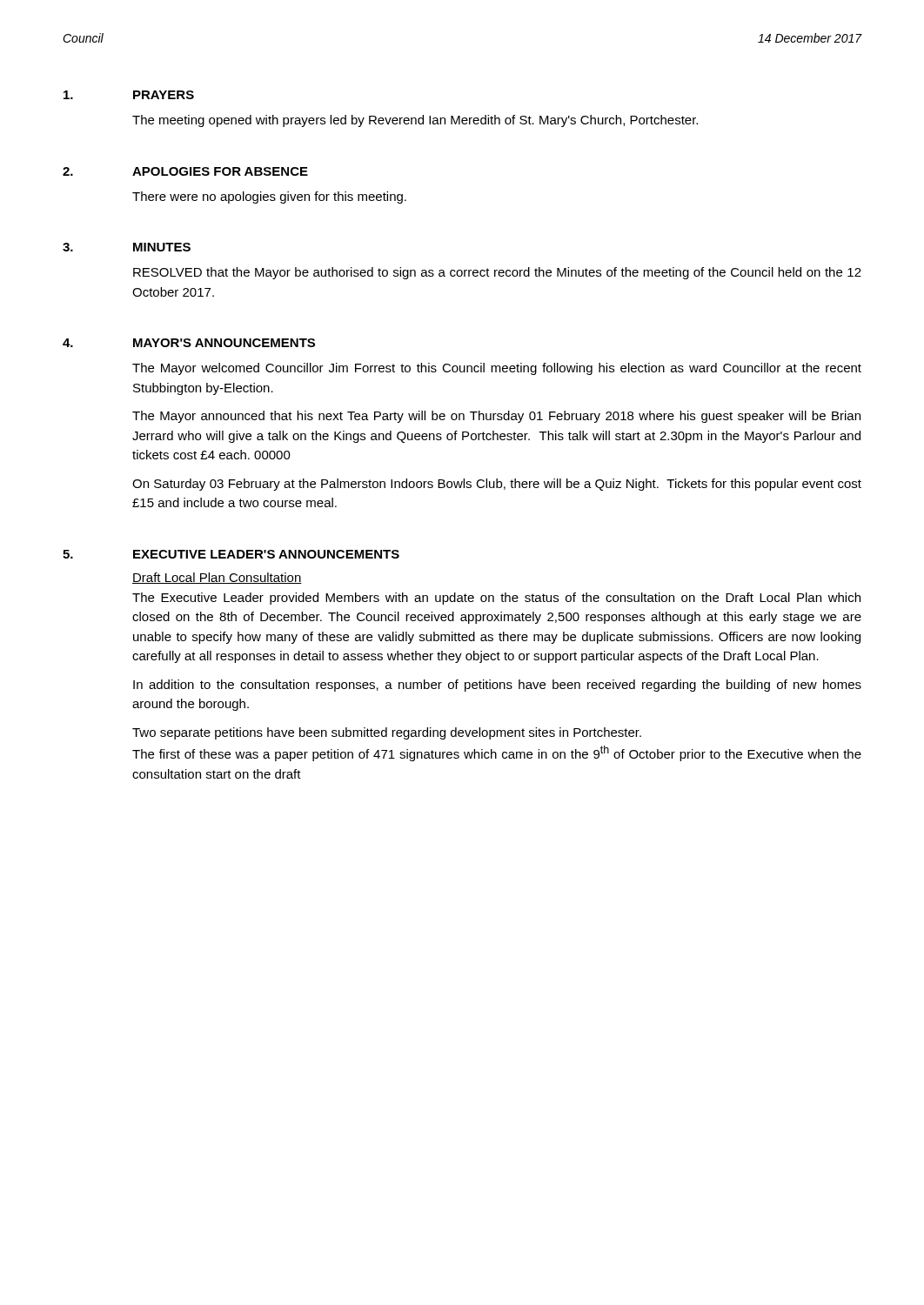Click on the text block containing "On Saturday 03 February"
Viewport: 924px width, 1305px height.
tap(497, 493)
